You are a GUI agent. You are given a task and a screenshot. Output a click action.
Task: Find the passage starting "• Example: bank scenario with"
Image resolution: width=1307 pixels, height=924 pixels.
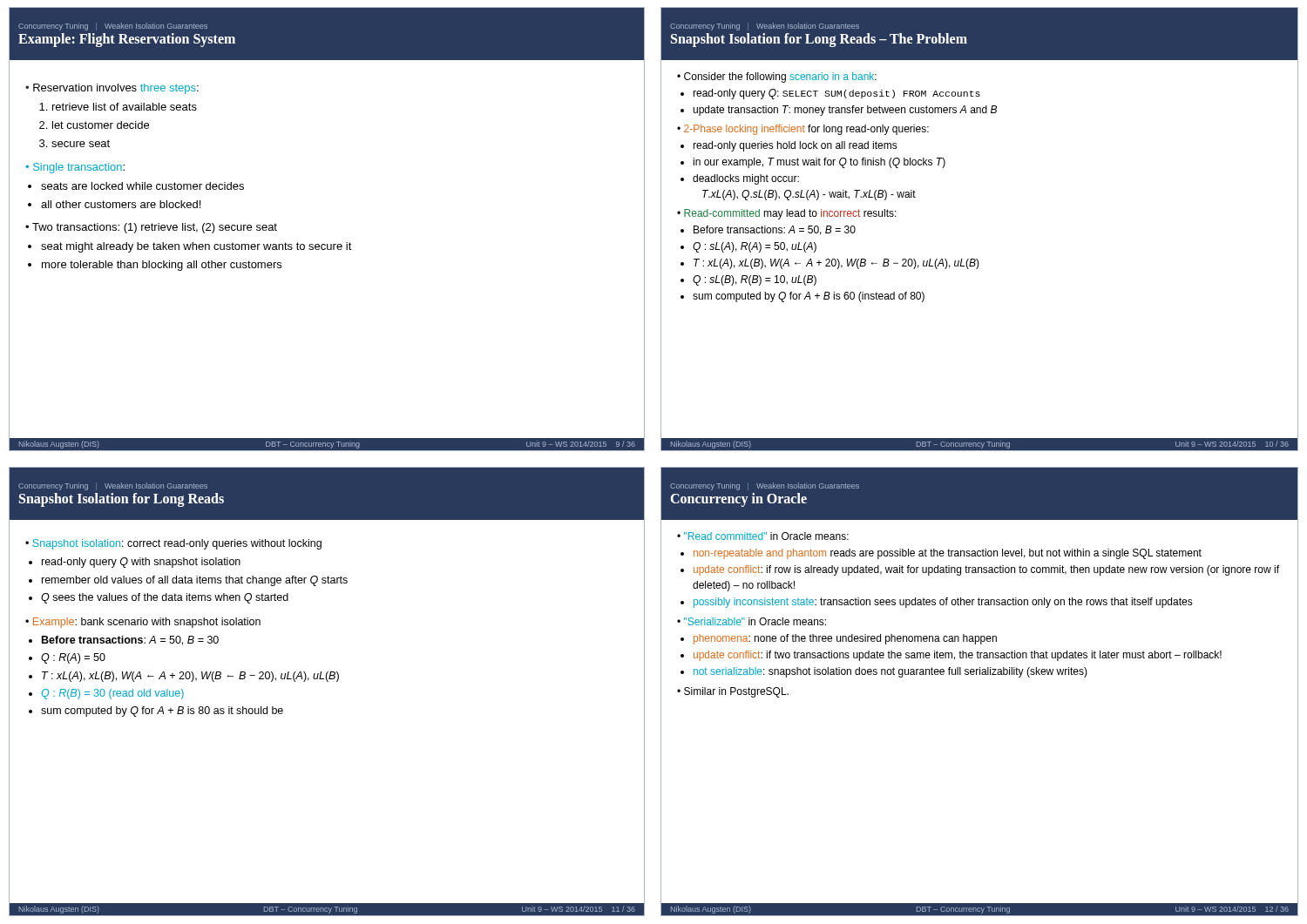327,668
